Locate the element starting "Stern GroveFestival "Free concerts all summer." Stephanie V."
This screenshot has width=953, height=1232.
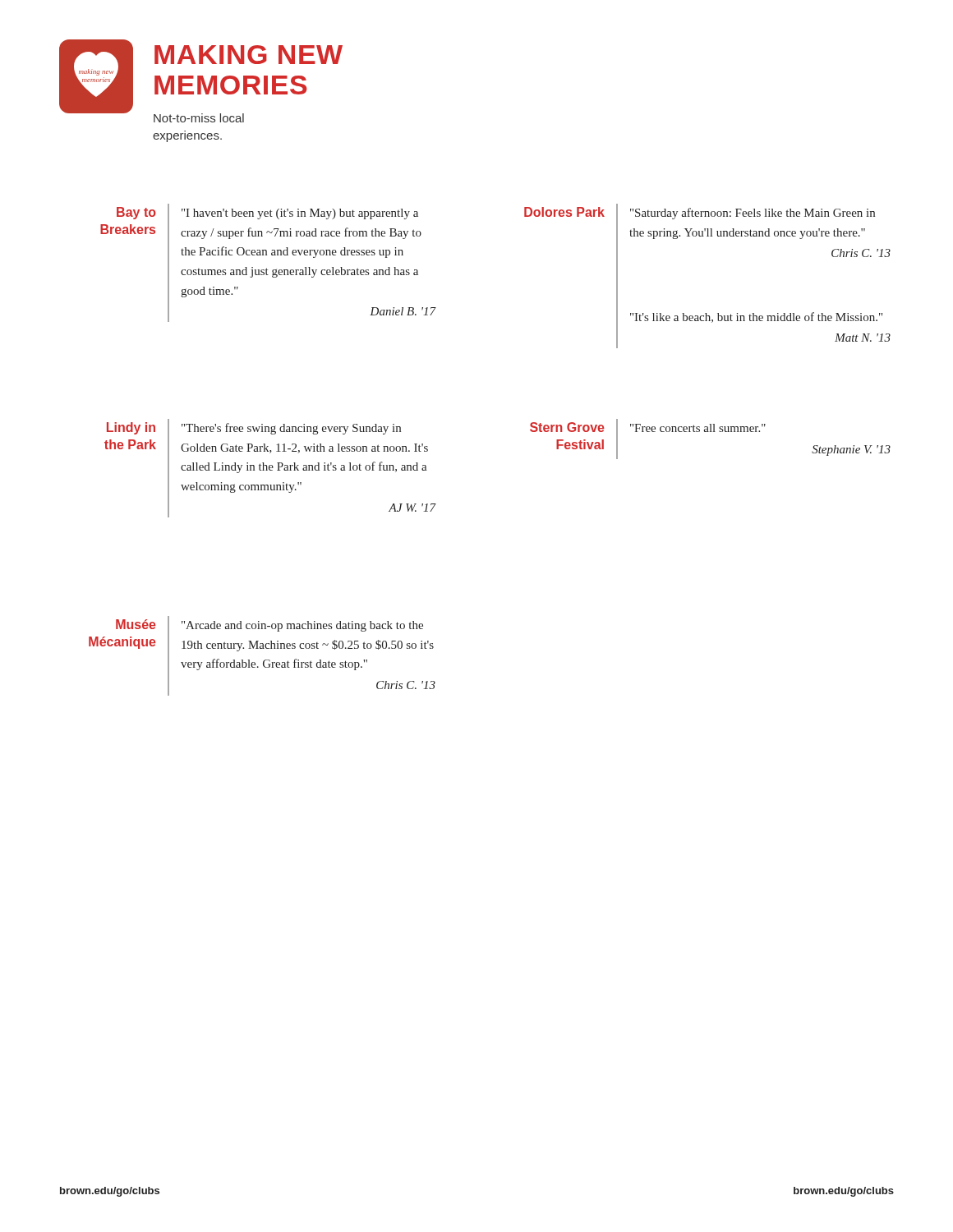694,439
